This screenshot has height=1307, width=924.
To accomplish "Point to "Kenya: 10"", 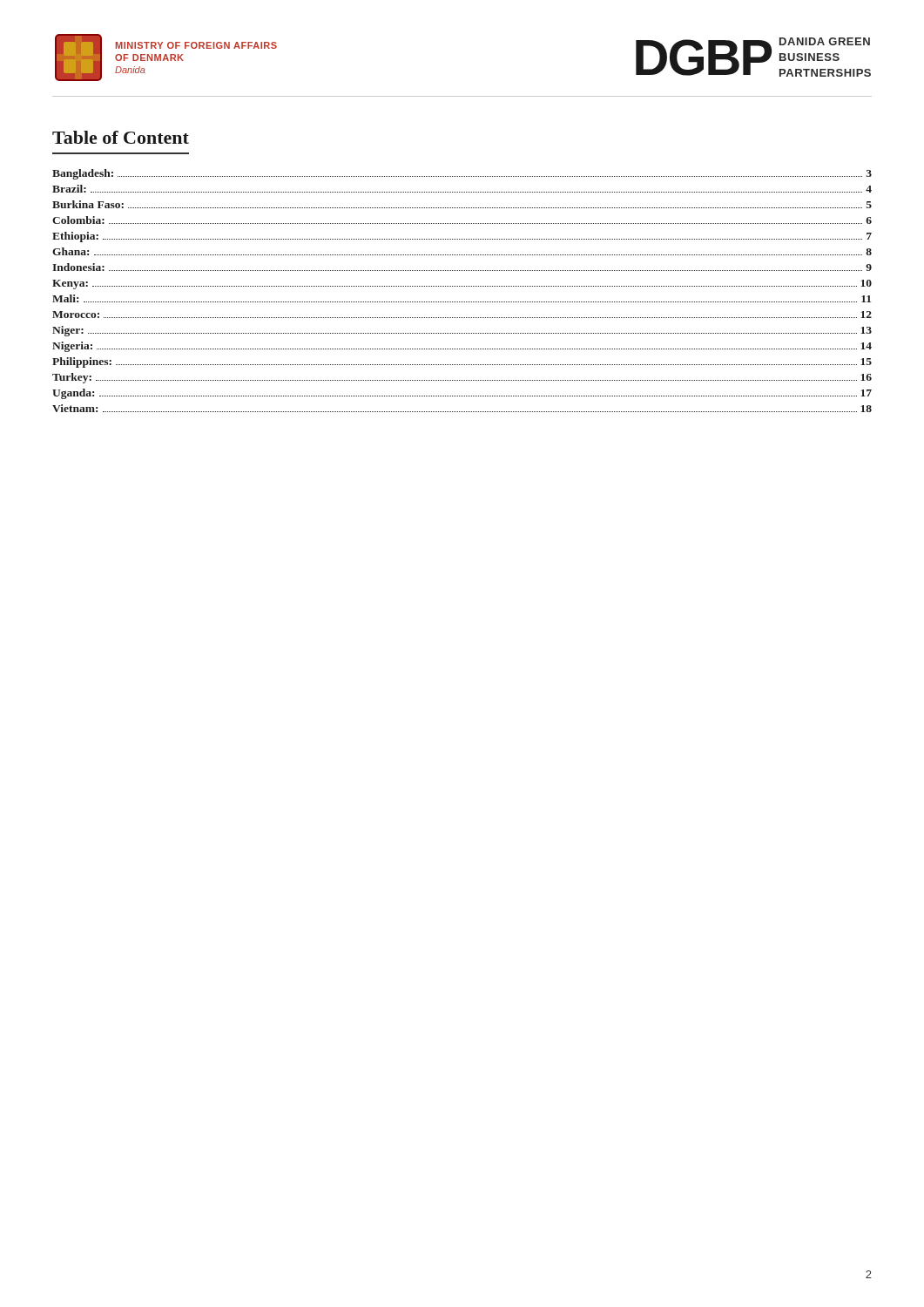I will click(x=462, y=283).
